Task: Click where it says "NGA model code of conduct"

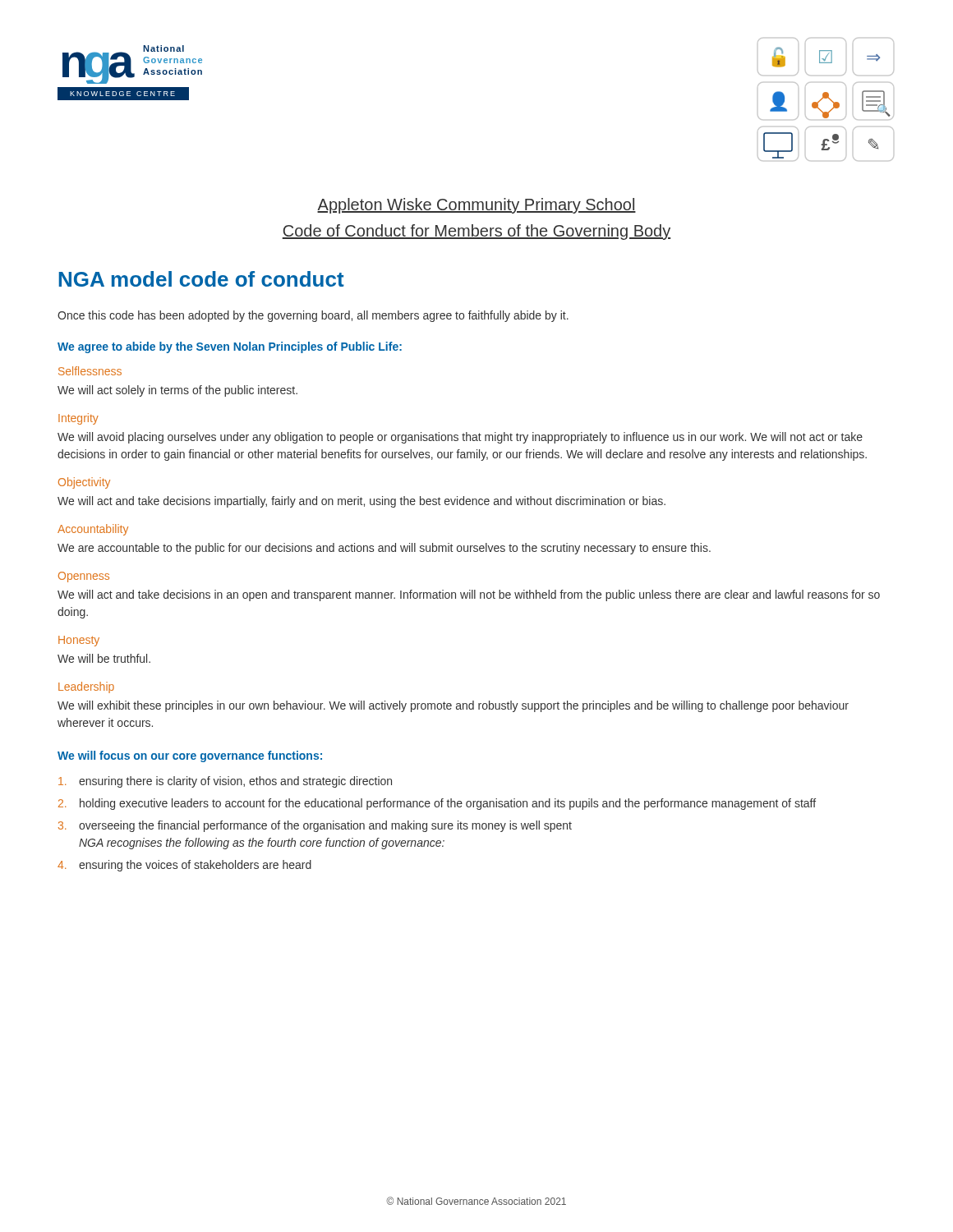Action: 201,279
